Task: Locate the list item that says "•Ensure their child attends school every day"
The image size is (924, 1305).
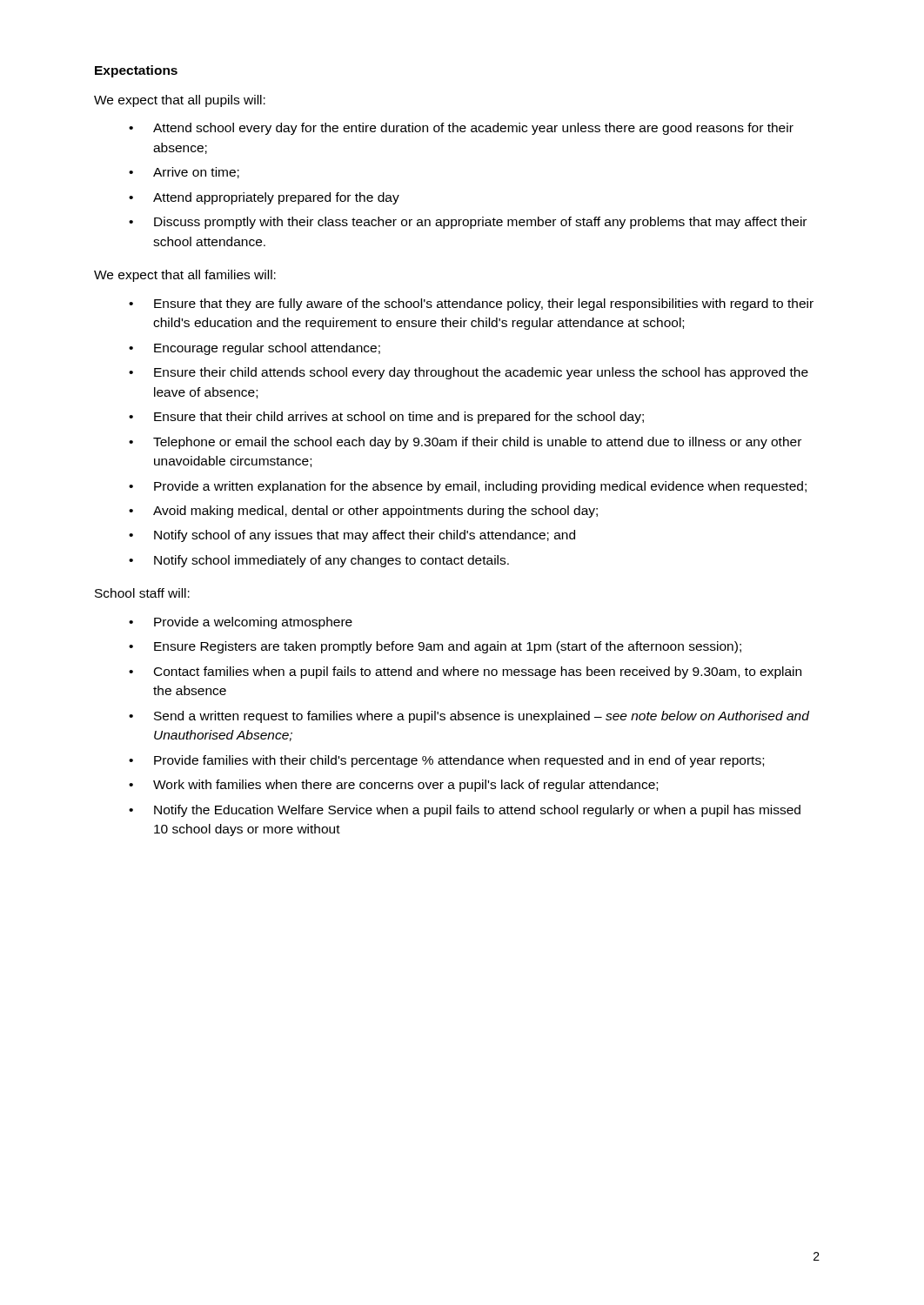Action: coord(474,382)
